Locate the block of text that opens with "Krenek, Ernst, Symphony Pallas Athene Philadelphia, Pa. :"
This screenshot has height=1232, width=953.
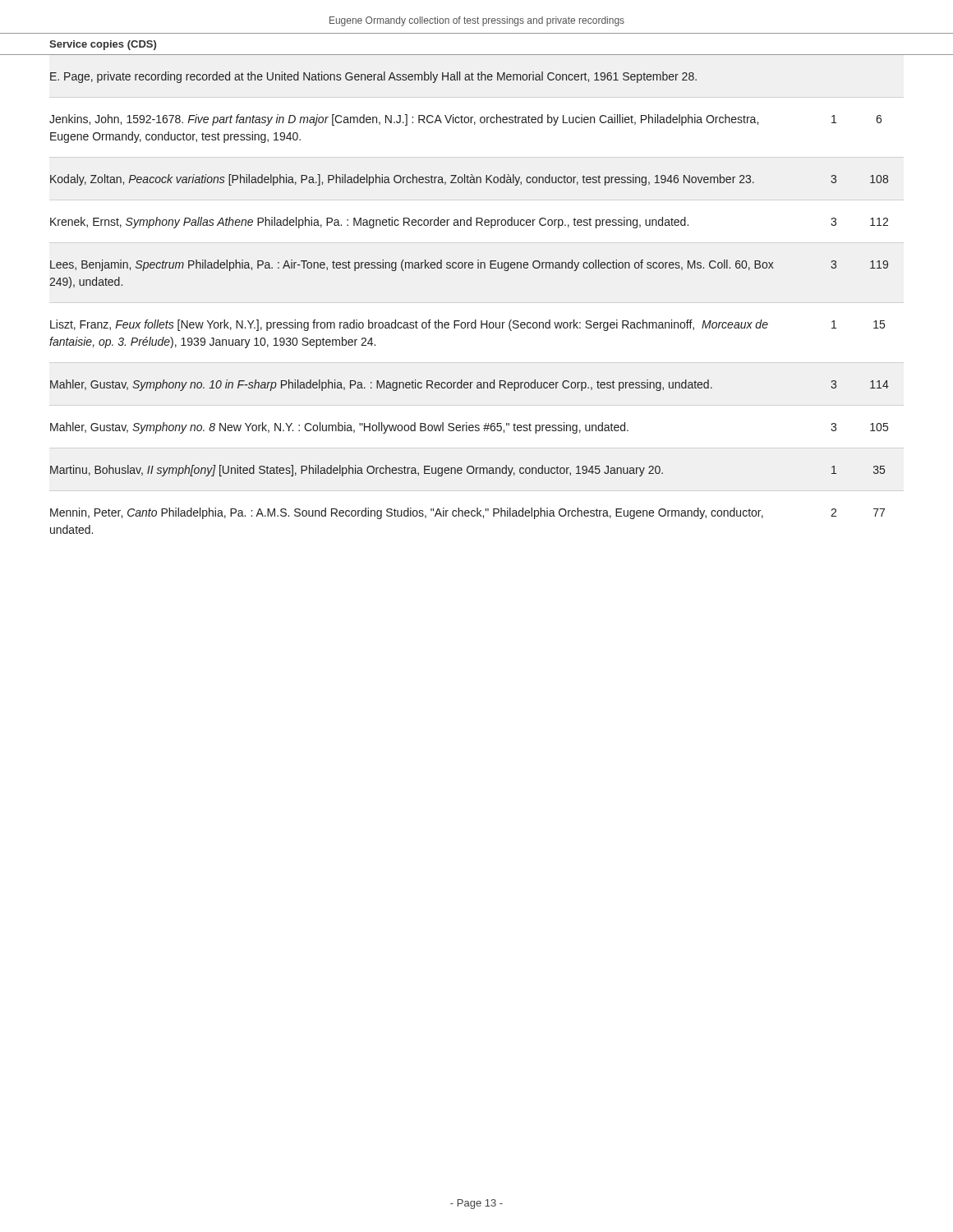click(476, 222)
